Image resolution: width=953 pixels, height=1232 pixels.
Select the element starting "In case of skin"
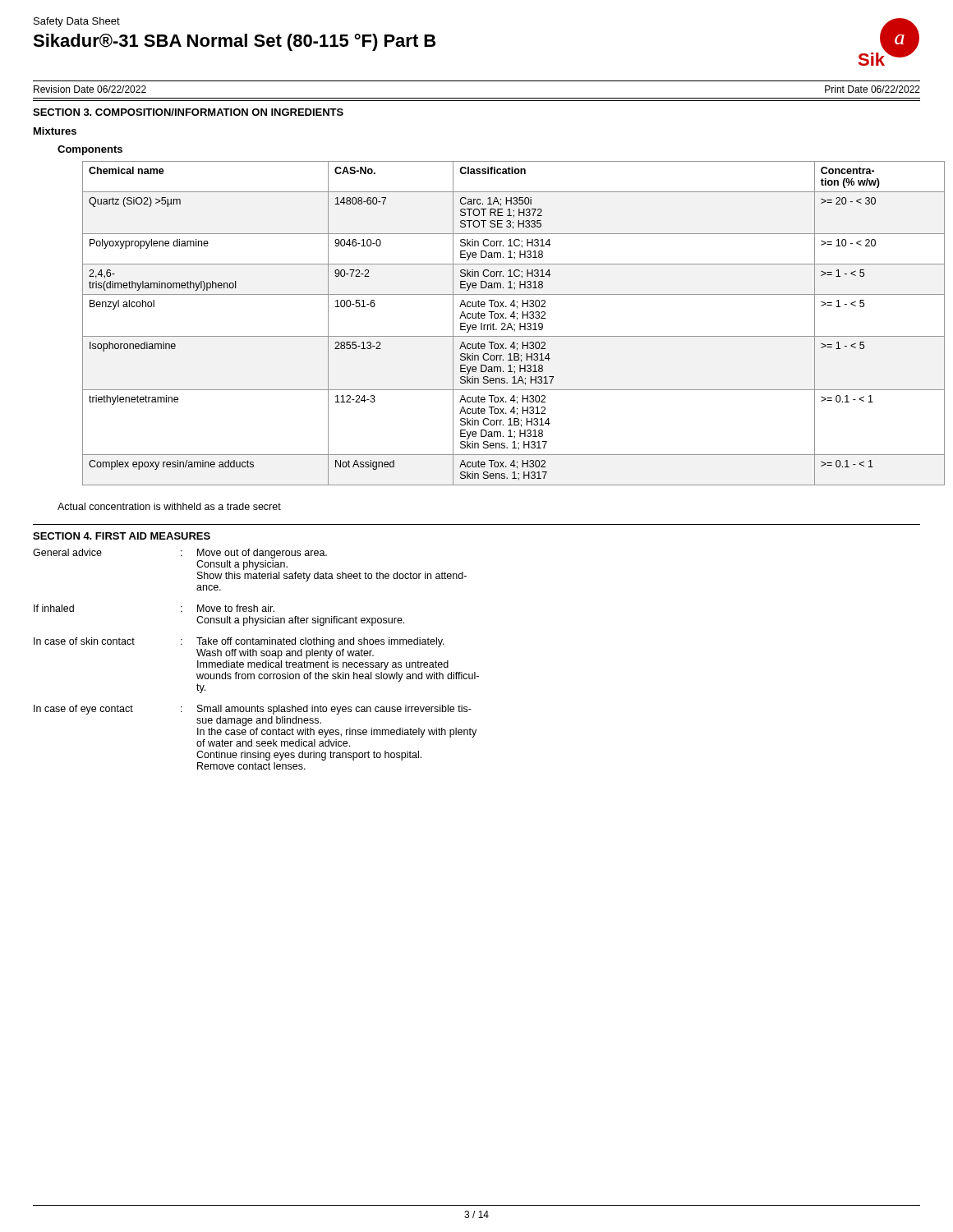(x=476, y=664)
